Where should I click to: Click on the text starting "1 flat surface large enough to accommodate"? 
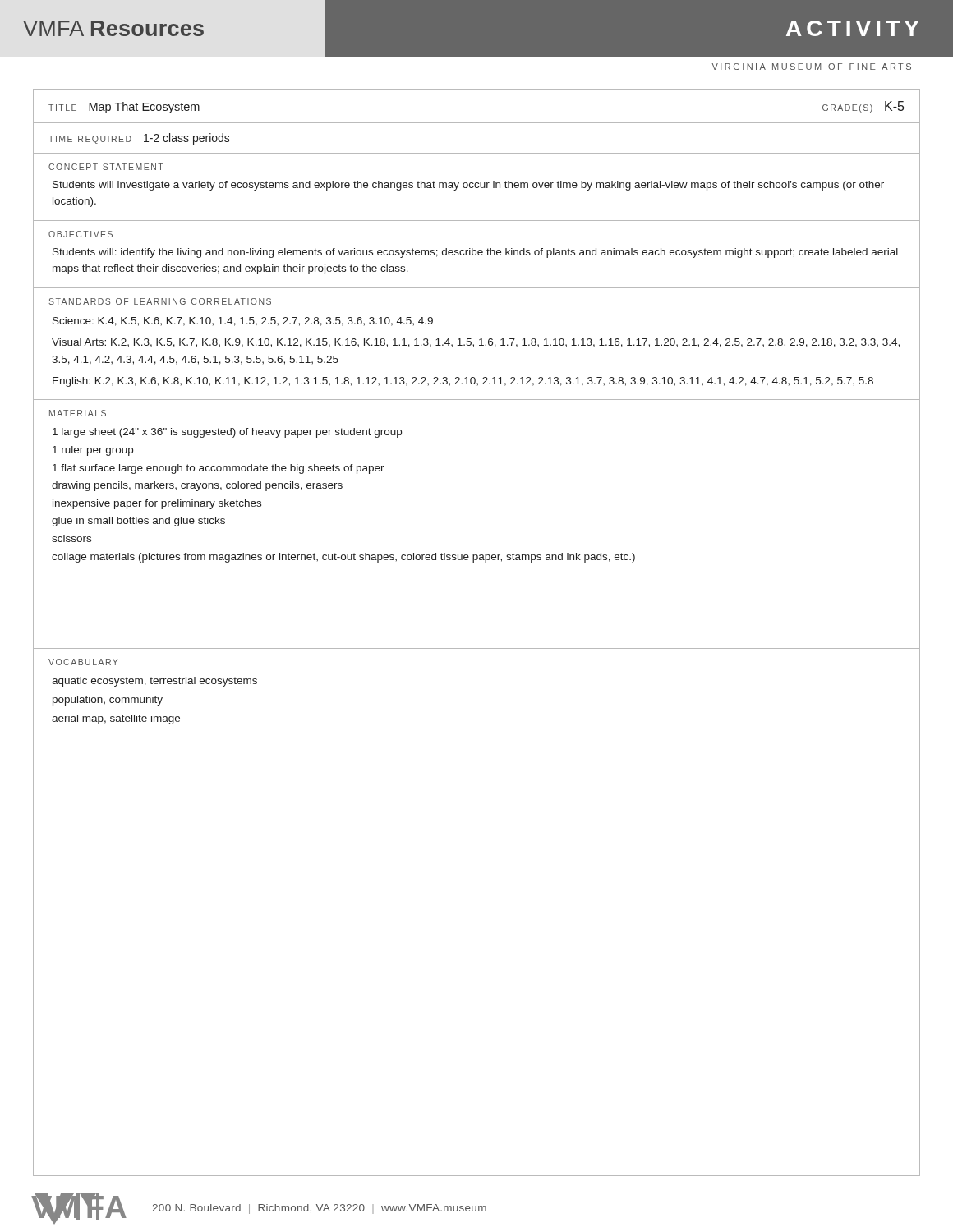(x=218, y=467)
